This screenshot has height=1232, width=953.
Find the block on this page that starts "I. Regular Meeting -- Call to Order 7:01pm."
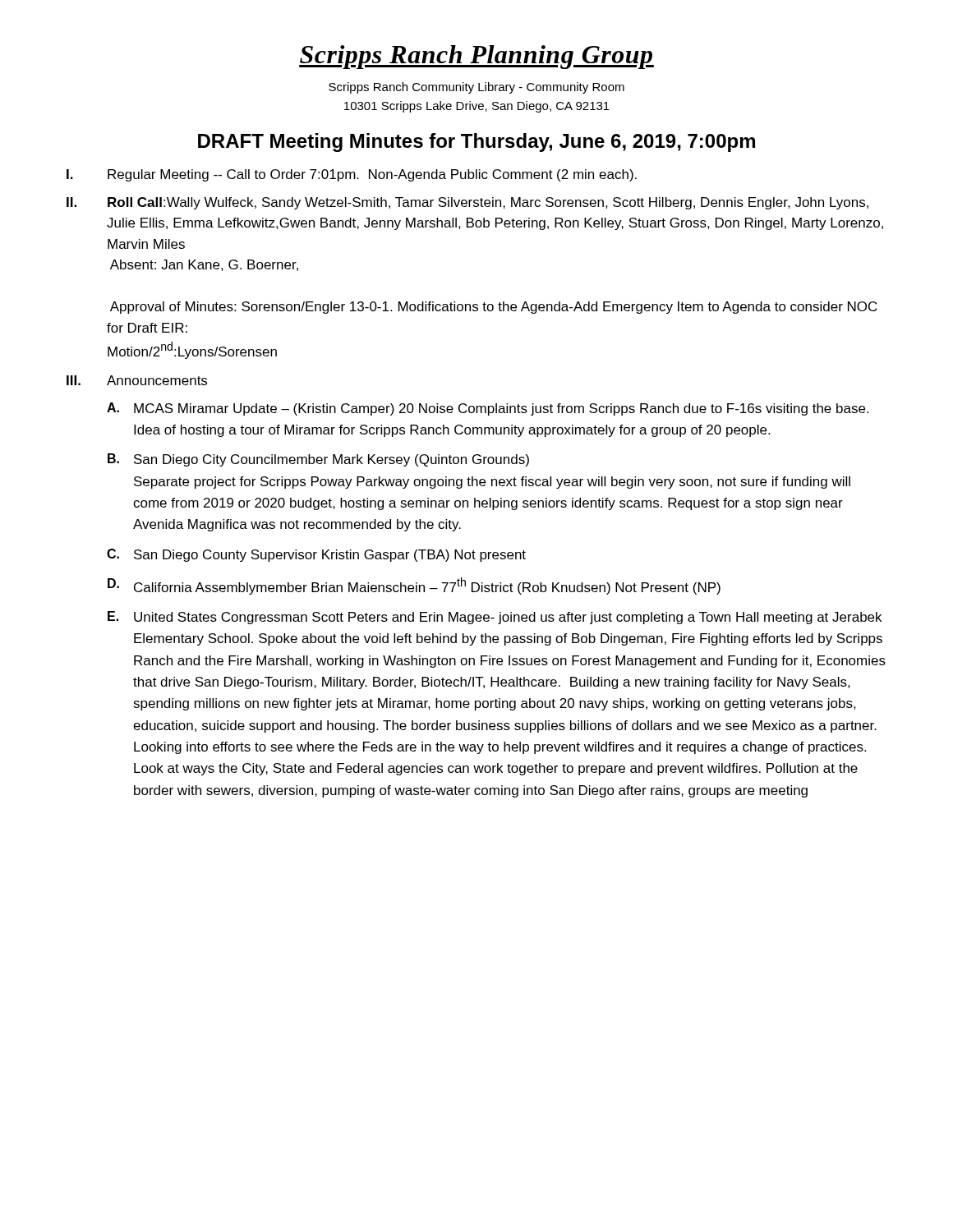476,175
